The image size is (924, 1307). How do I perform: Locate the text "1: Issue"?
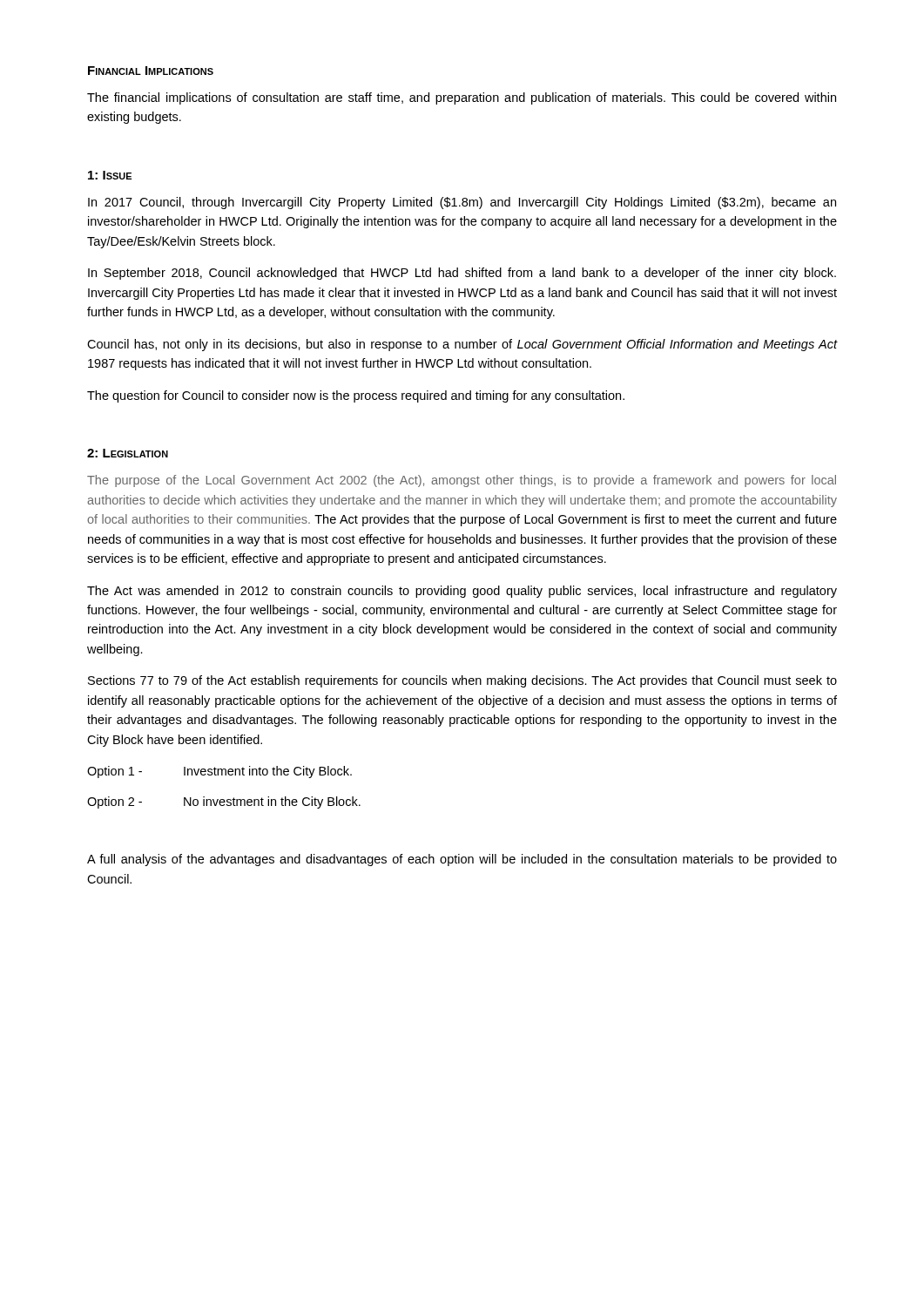(110, 175)
